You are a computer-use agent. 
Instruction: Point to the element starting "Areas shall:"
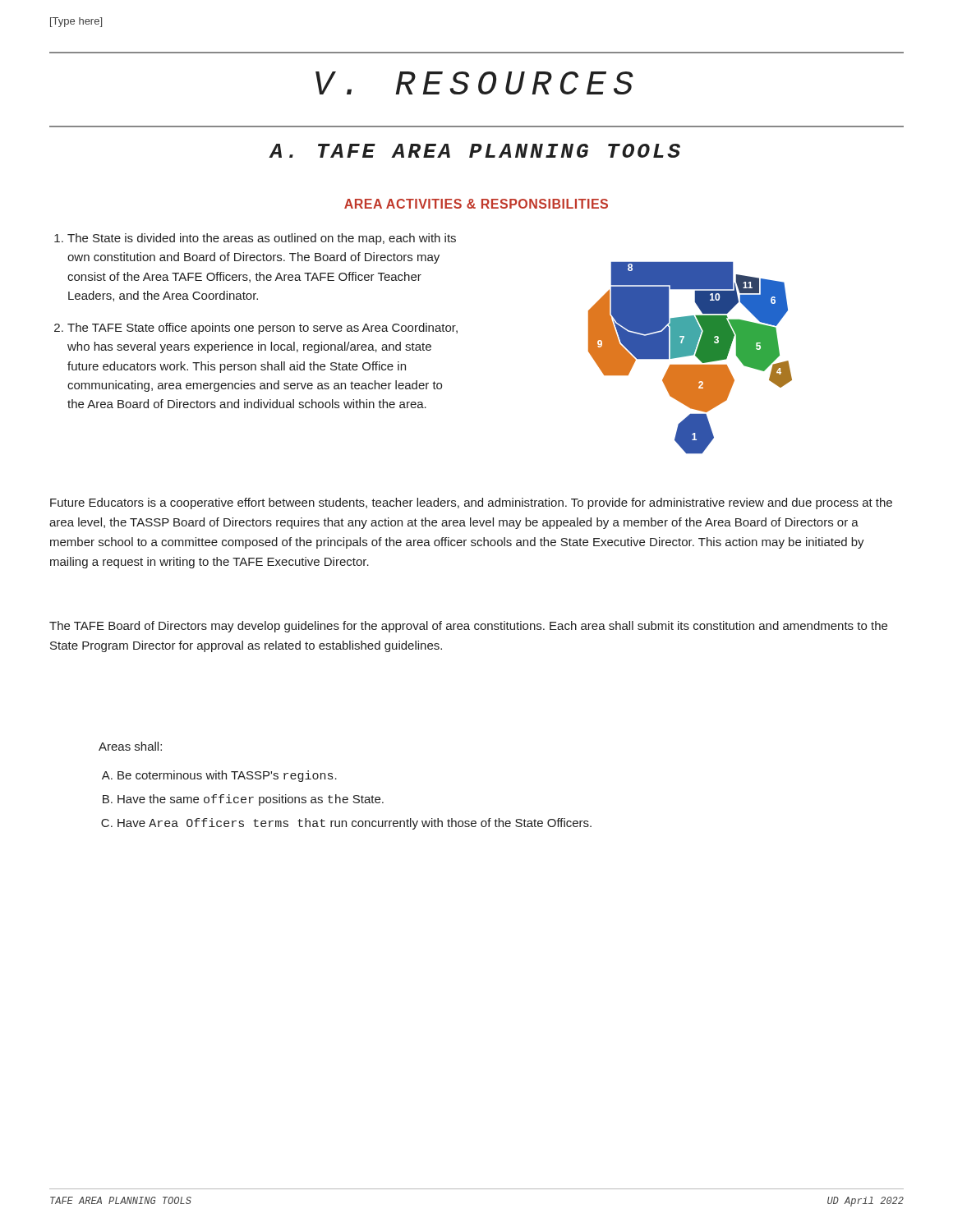click(131, 746)
